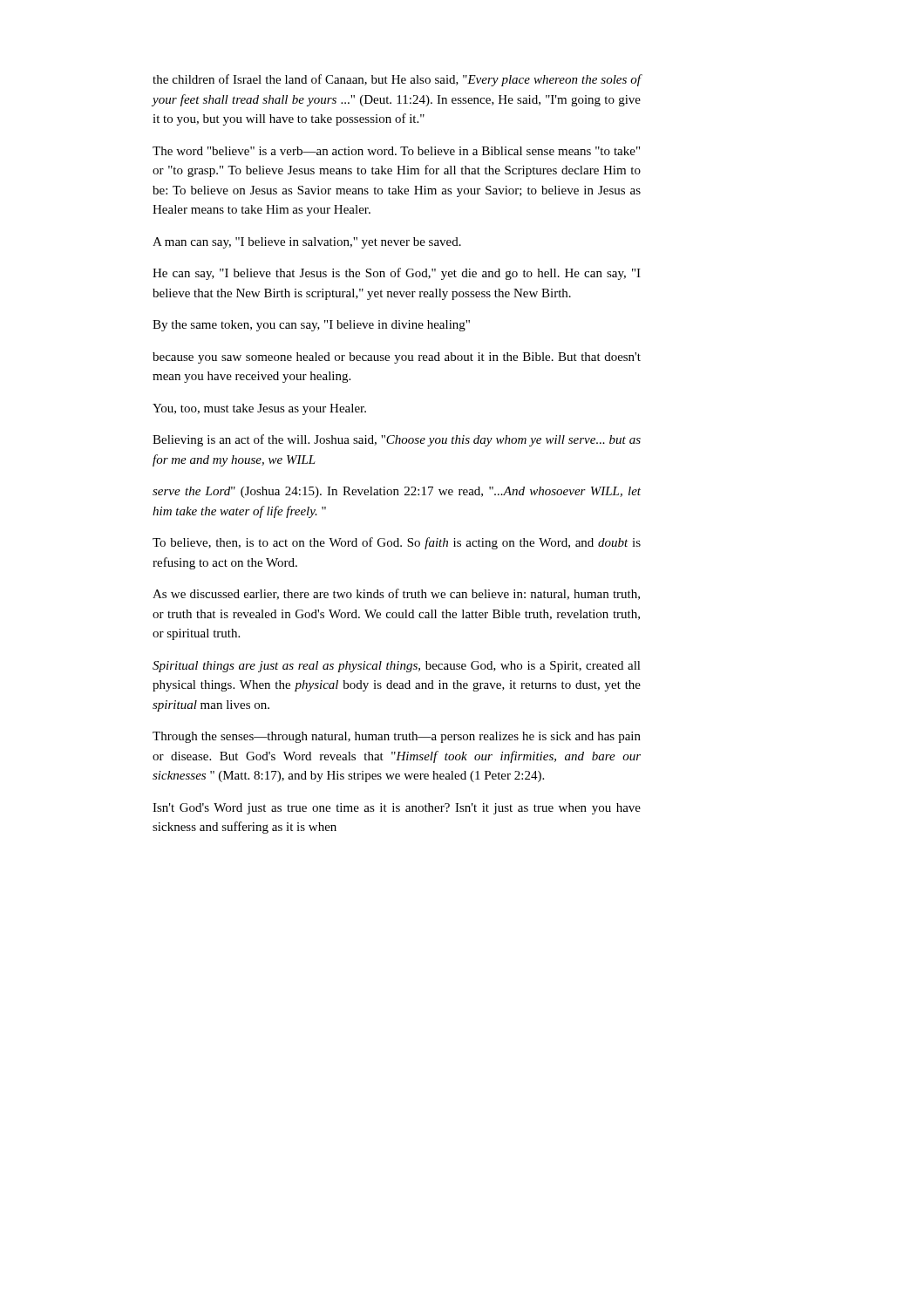Find the region starting "the children of"
Viewport: 924px width, 1308px height.
(x=397, y=99)
